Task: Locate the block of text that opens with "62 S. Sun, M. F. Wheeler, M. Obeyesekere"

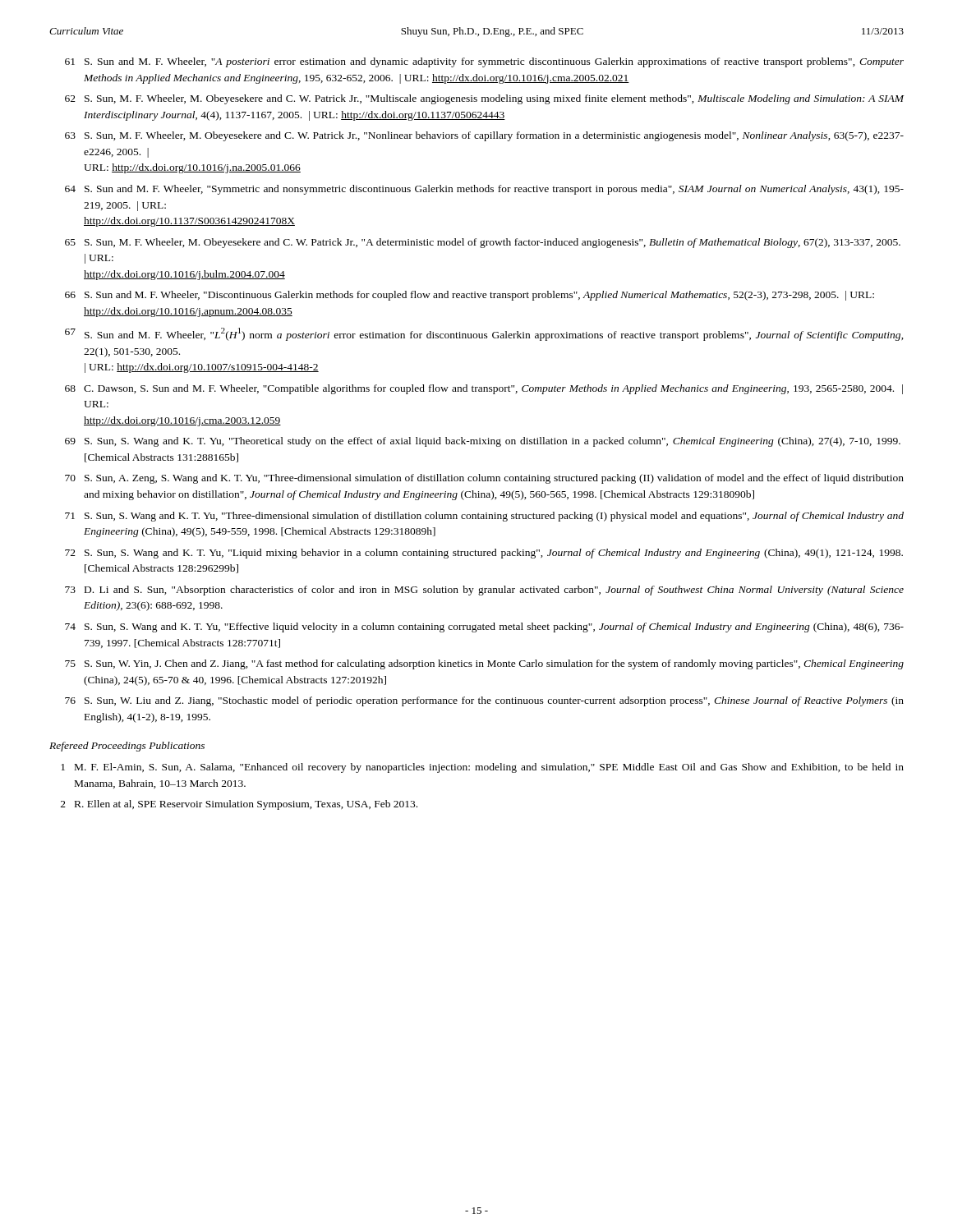Action: coord(476,107)
